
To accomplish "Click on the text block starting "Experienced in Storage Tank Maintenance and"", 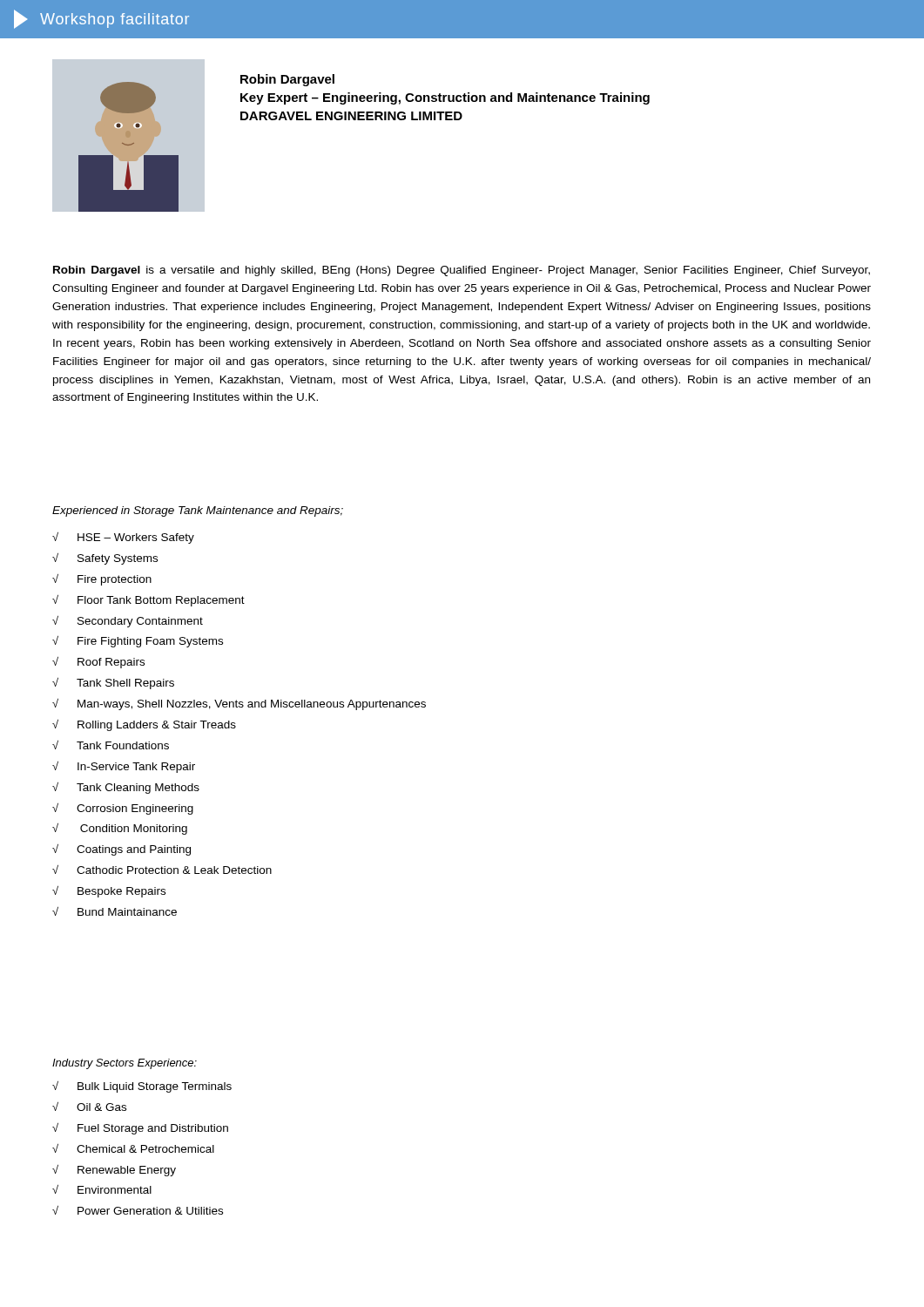I will pos(198,510).
